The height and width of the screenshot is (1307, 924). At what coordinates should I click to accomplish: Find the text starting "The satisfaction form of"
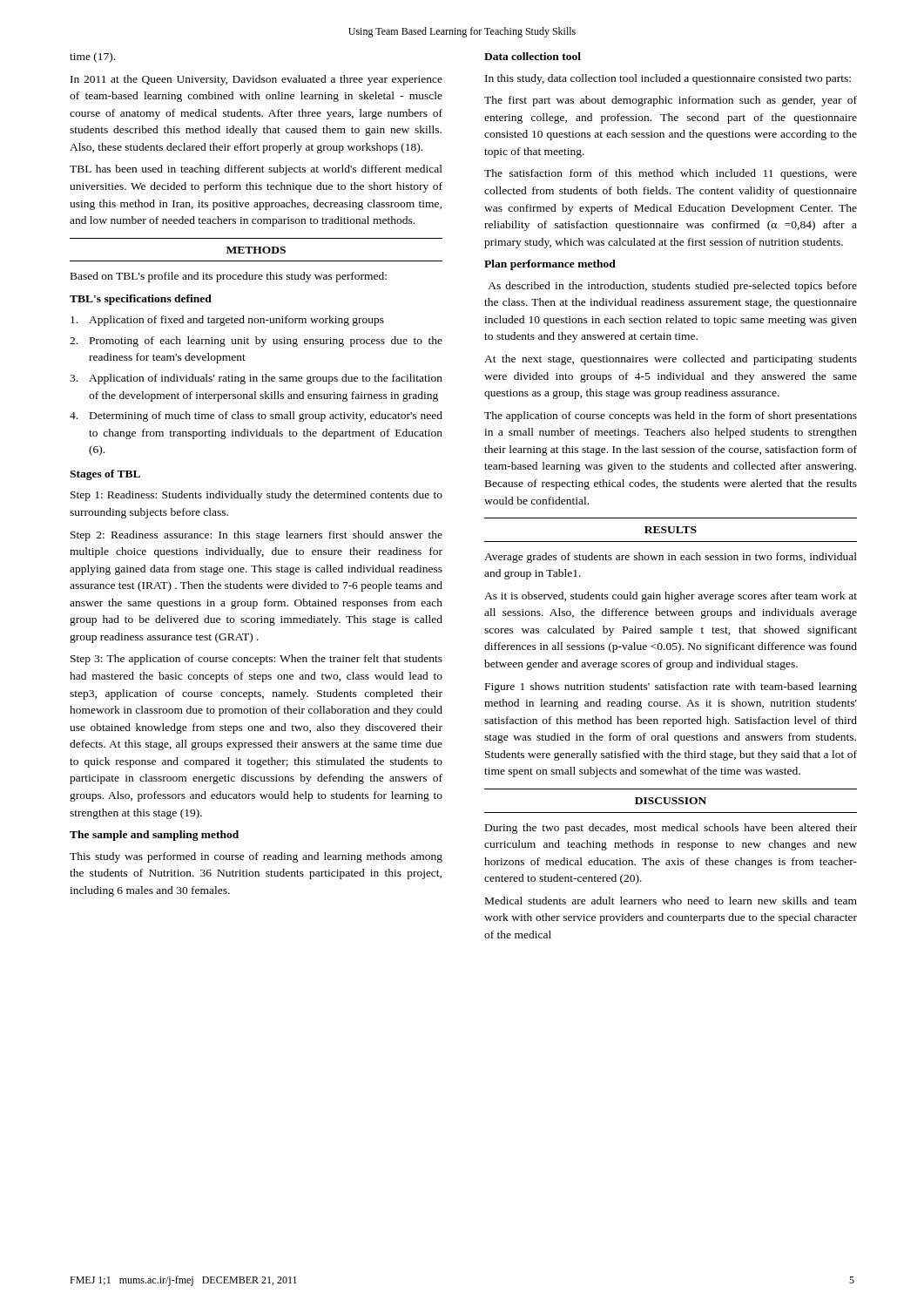coord(671,207)
